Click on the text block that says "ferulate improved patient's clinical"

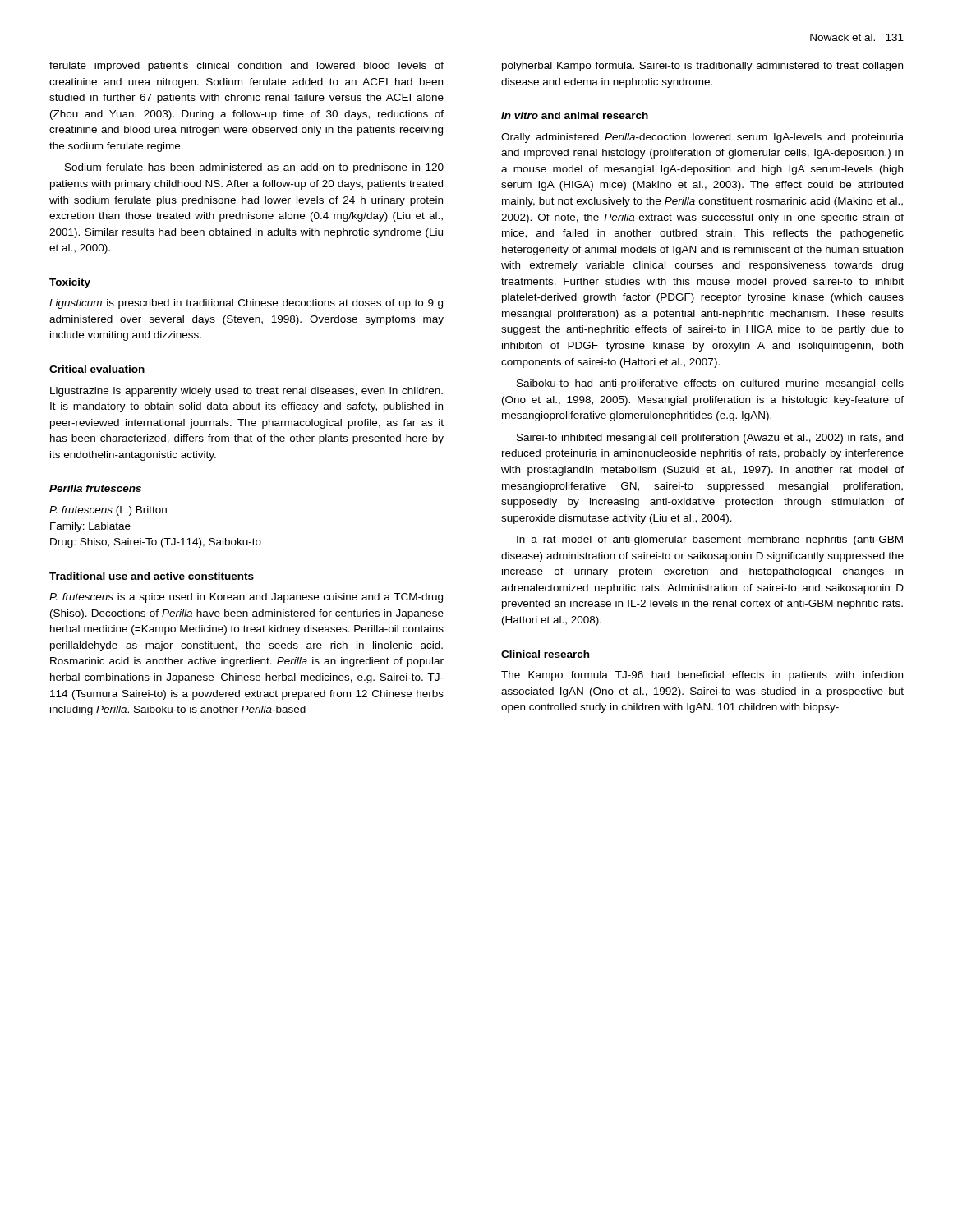[246, 106]
